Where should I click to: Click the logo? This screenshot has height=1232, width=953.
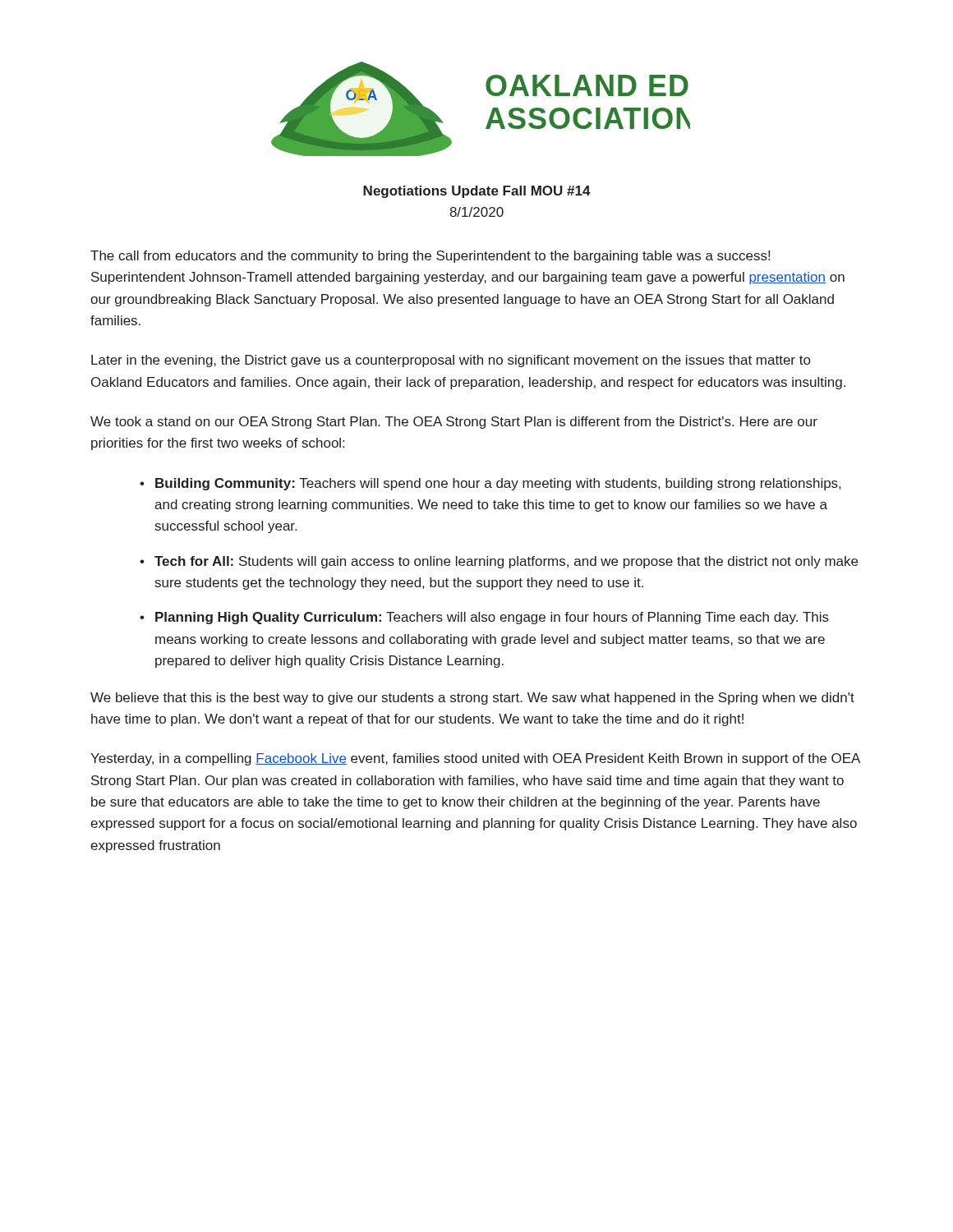(476, 90)
